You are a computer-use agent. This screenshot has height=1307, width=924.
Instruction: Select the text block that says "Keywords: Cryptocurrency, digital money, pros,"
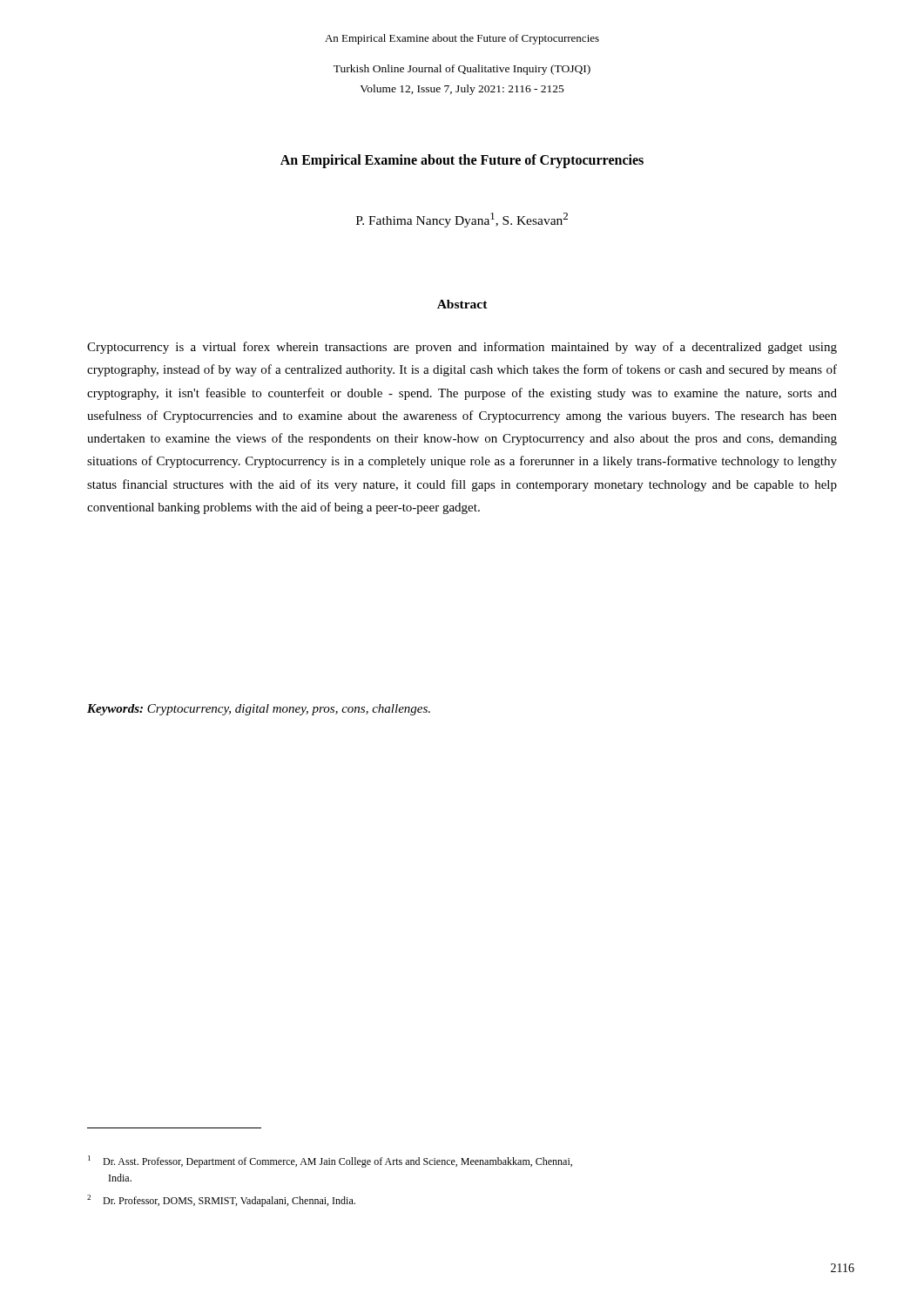click(x=259, y=708)
